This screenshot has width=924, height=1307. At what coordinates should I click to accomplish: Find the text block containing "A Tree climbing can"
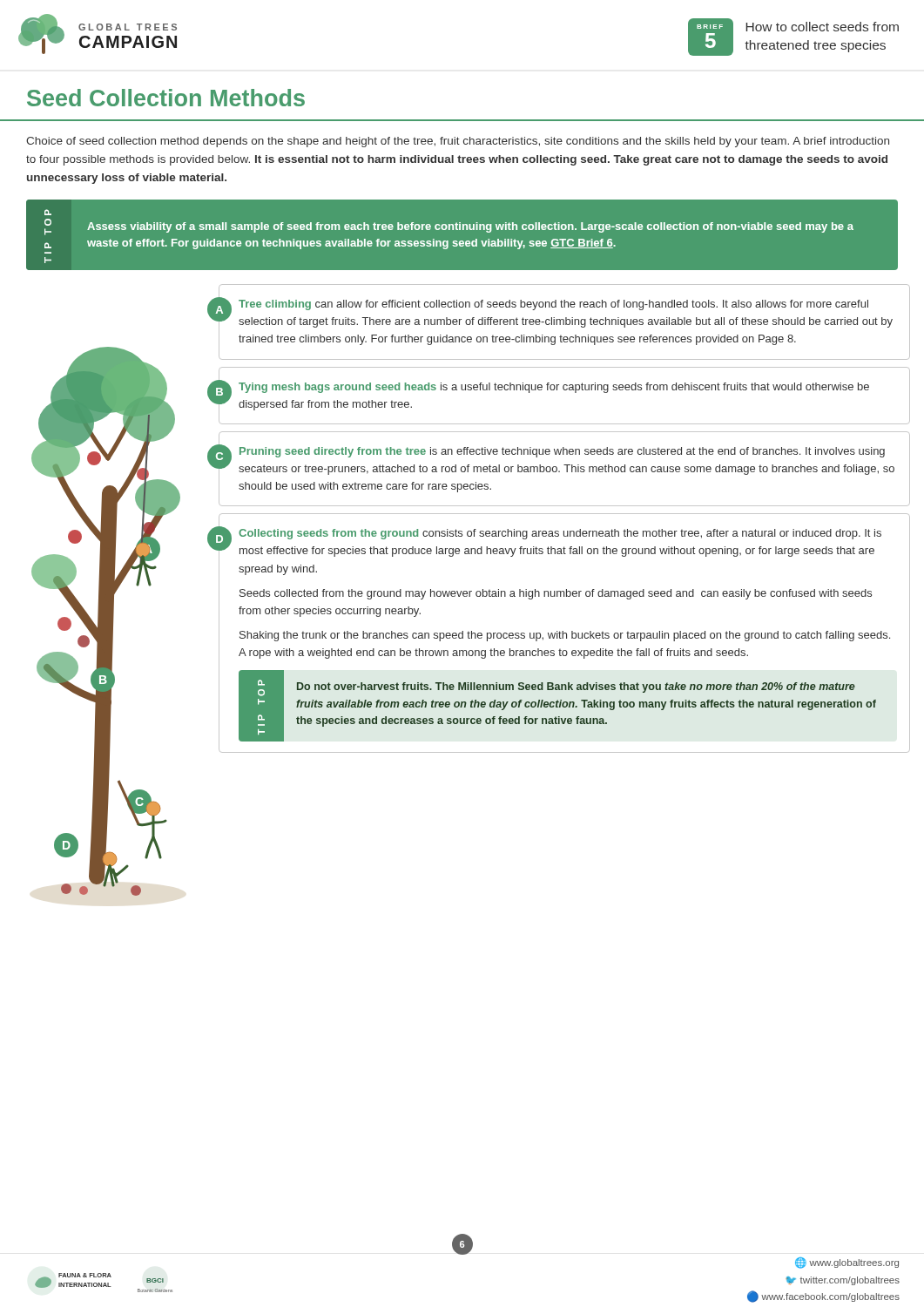[x=558, y=322]
